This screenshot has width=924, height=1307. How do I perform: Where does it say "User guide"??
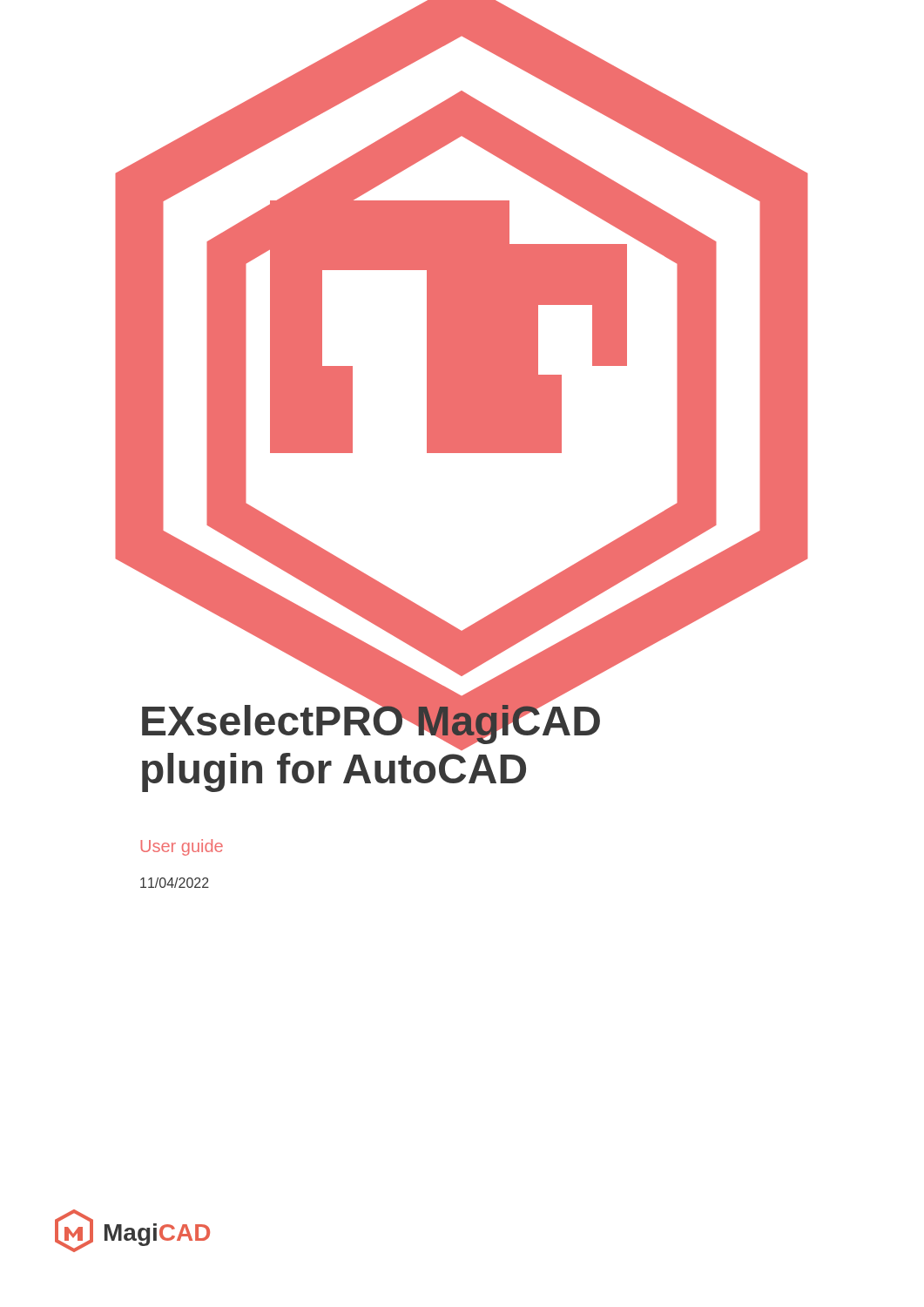[181, 846]
